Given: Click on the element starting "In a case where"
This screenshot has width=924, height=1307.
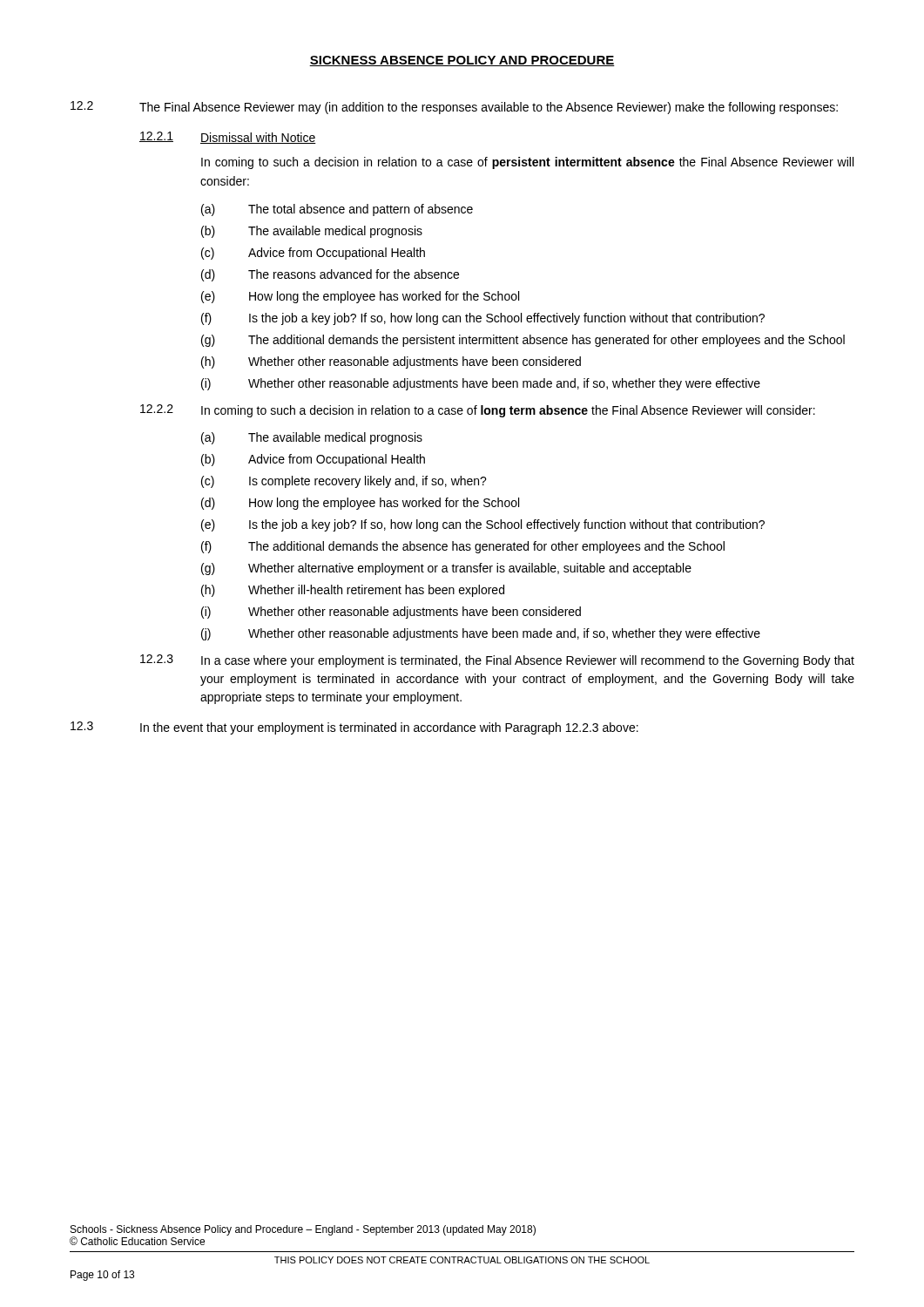Looking at the screenshot, I should click(527, 679).
